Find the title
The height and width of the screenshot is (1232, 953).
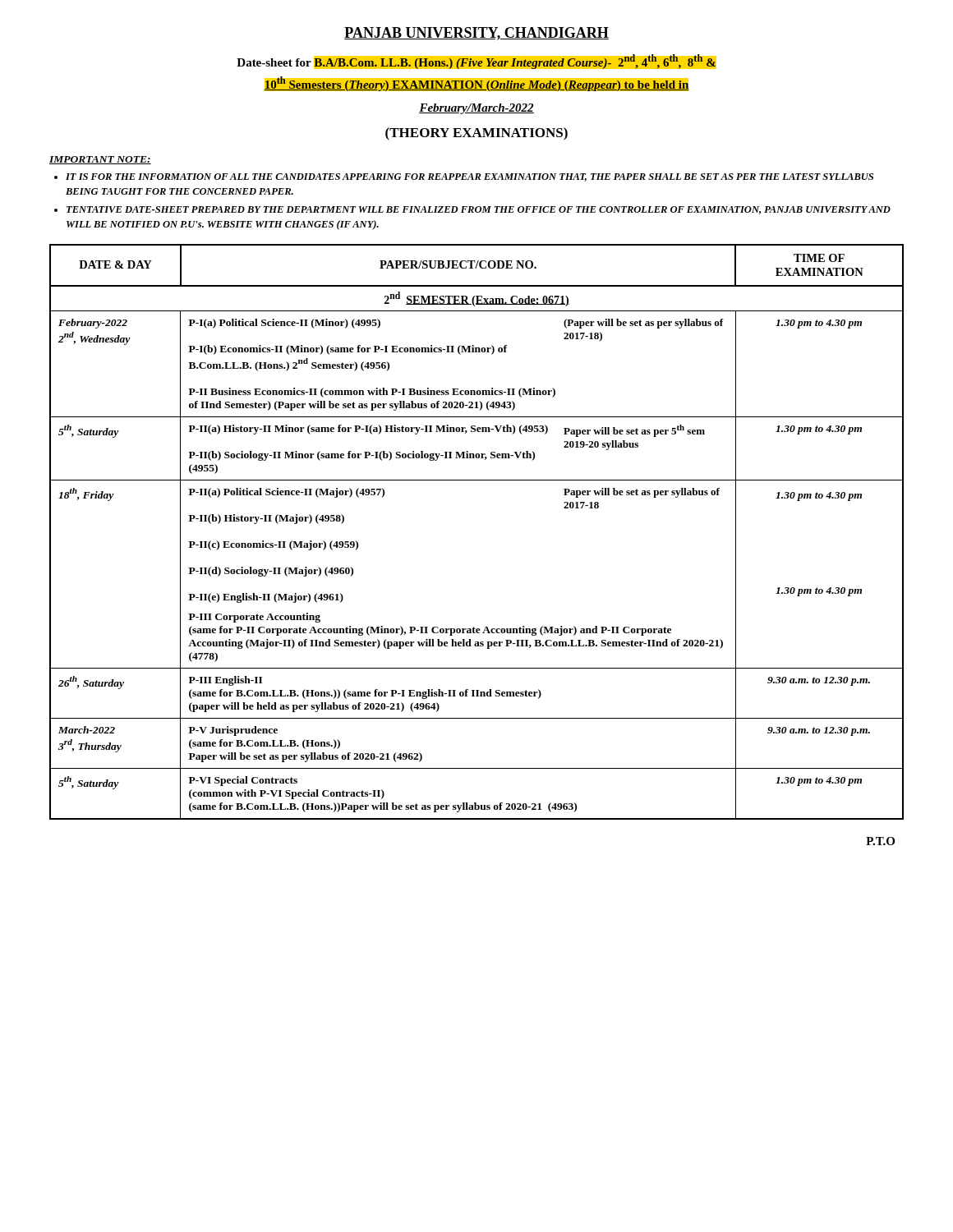coord(476,33)
